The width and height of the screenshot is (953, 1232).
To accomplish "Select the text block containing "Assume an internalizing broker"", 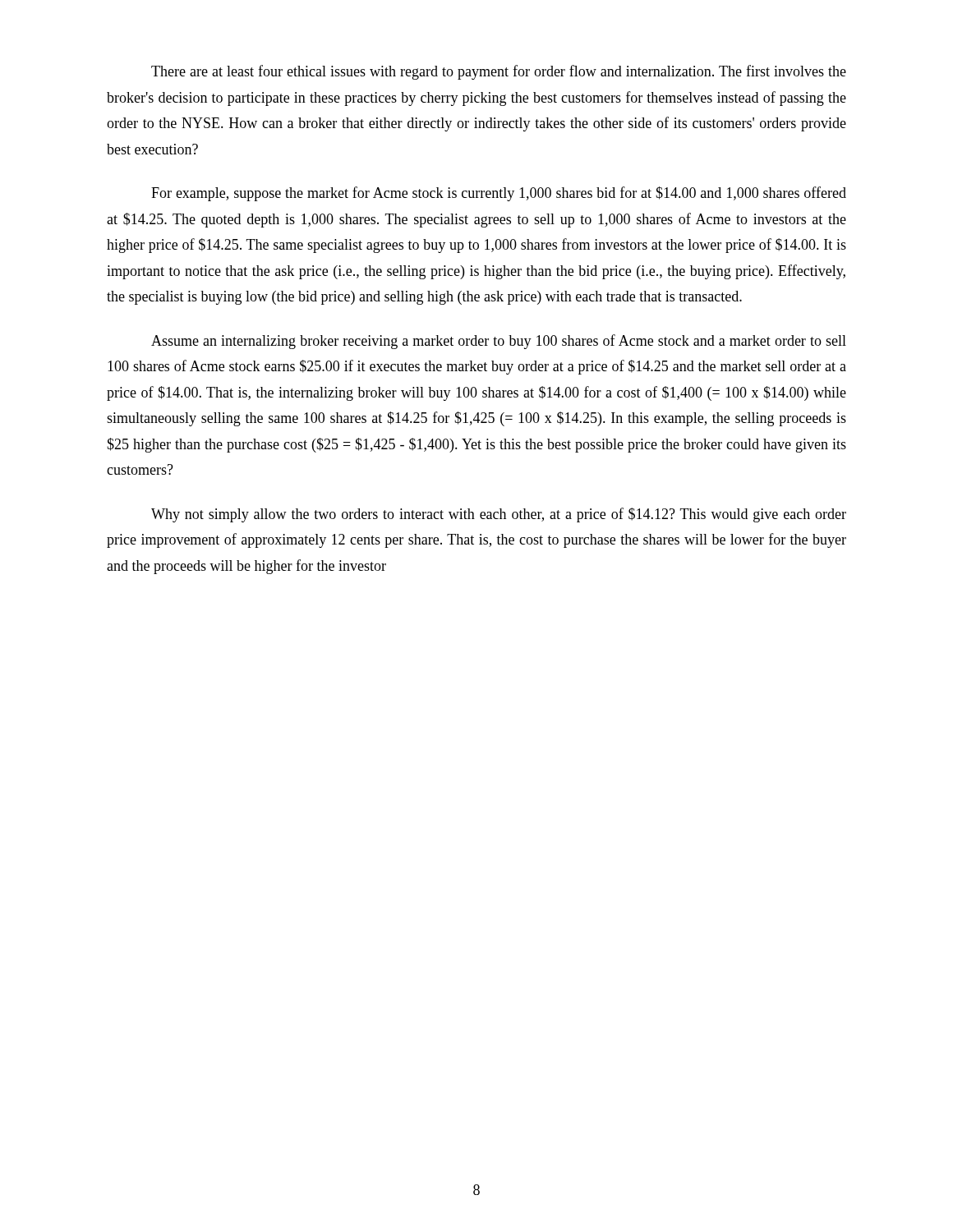I will 476,406.
